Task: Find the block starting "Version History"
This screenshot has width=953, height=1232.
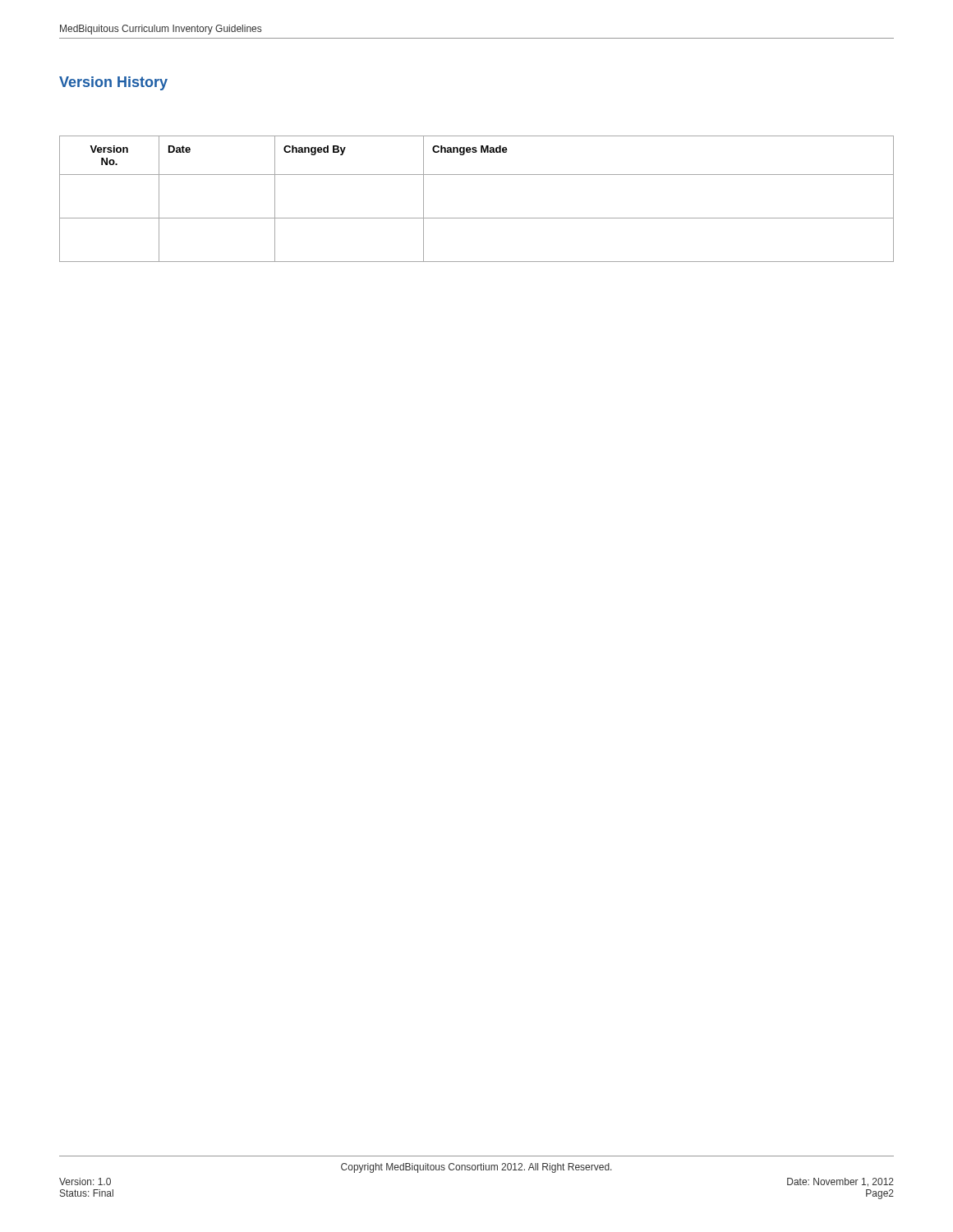Action: 113,83
